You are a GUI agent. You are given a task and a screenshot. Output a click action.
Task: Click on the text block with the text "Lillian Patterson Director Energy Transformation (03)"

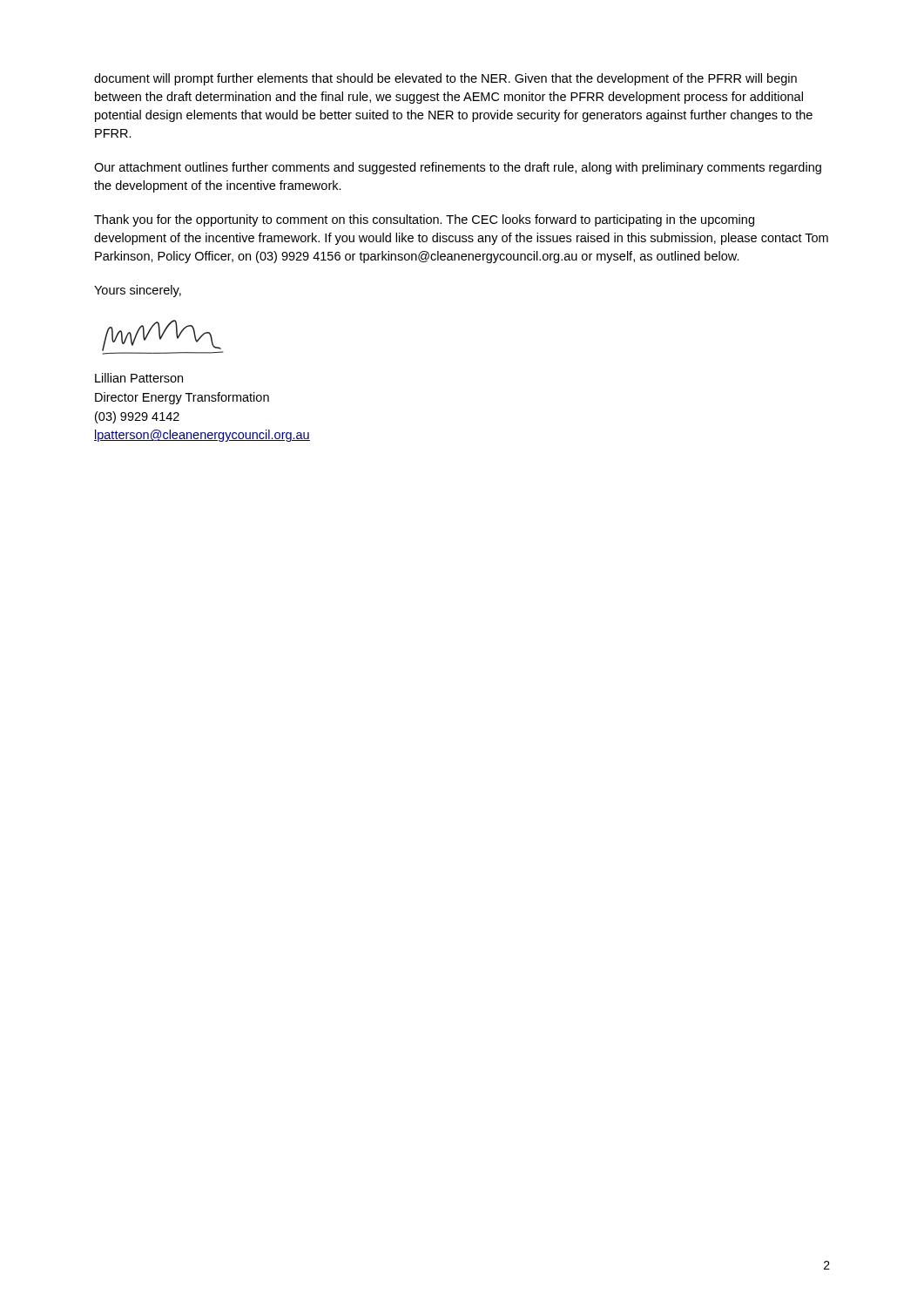tap(202, 407)
